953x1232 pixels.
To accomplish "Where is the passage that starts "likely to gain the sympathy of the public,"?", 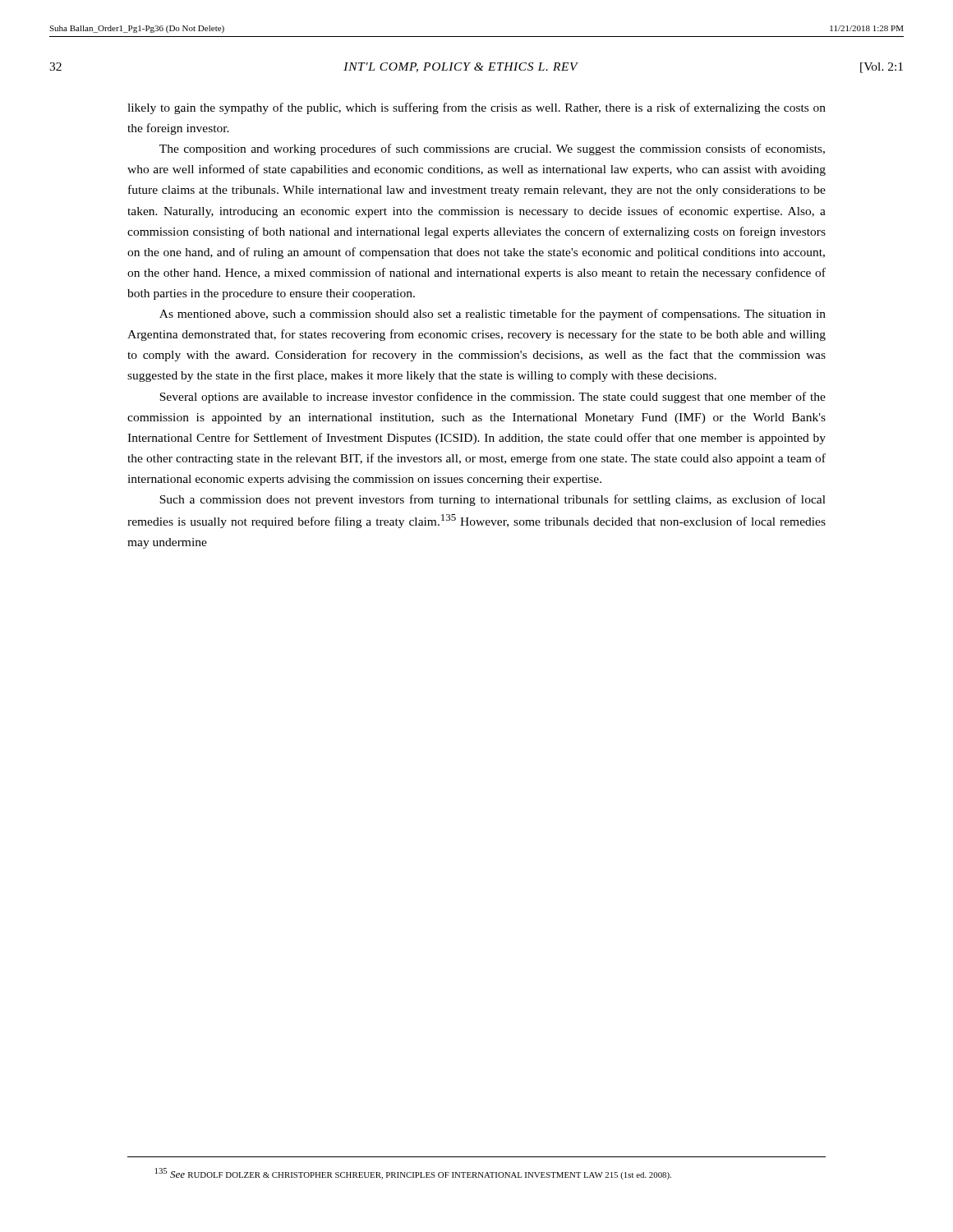I will [476, 325].
